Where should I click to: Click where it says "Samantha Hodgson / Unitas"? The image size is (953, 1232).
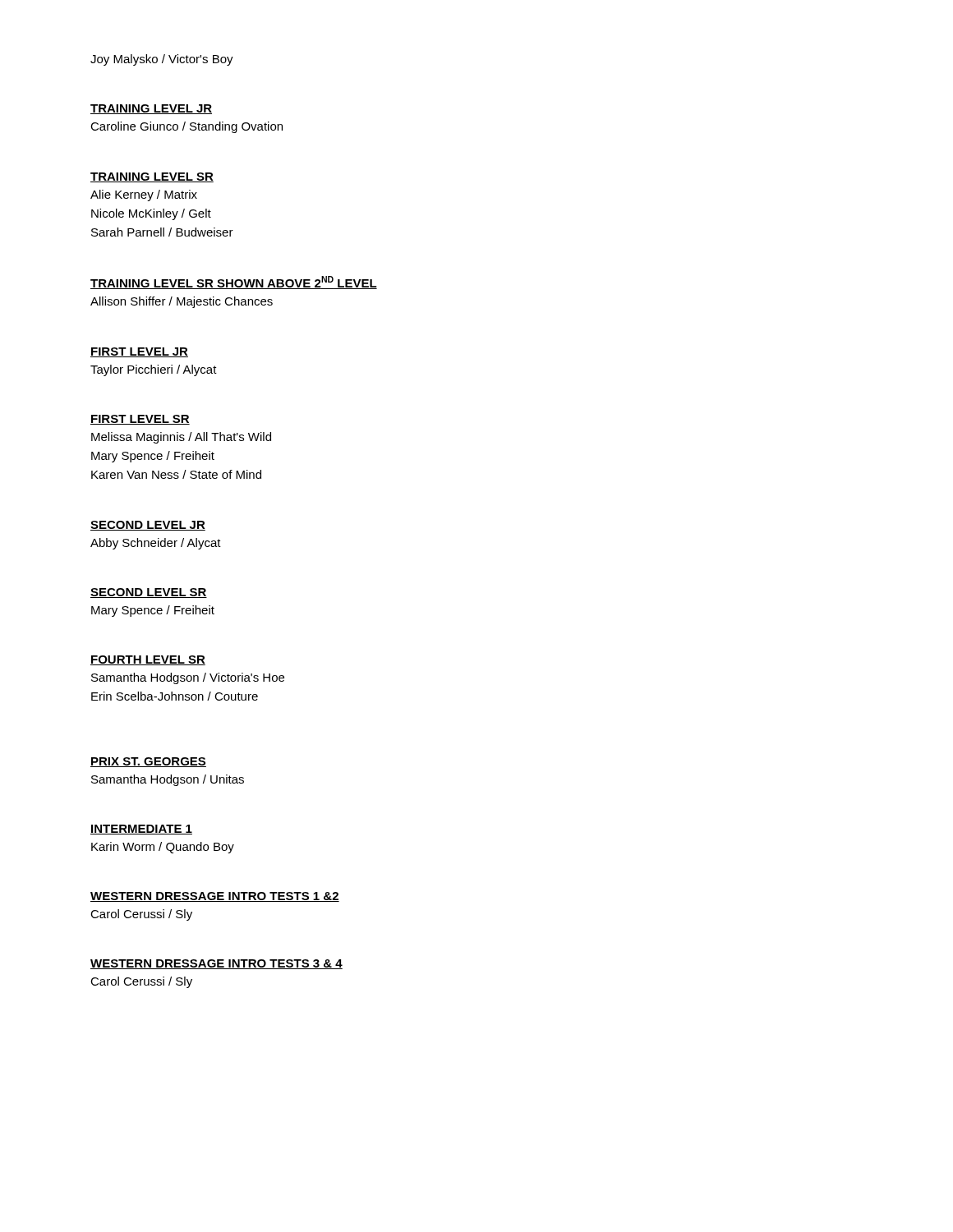[167, 779]
